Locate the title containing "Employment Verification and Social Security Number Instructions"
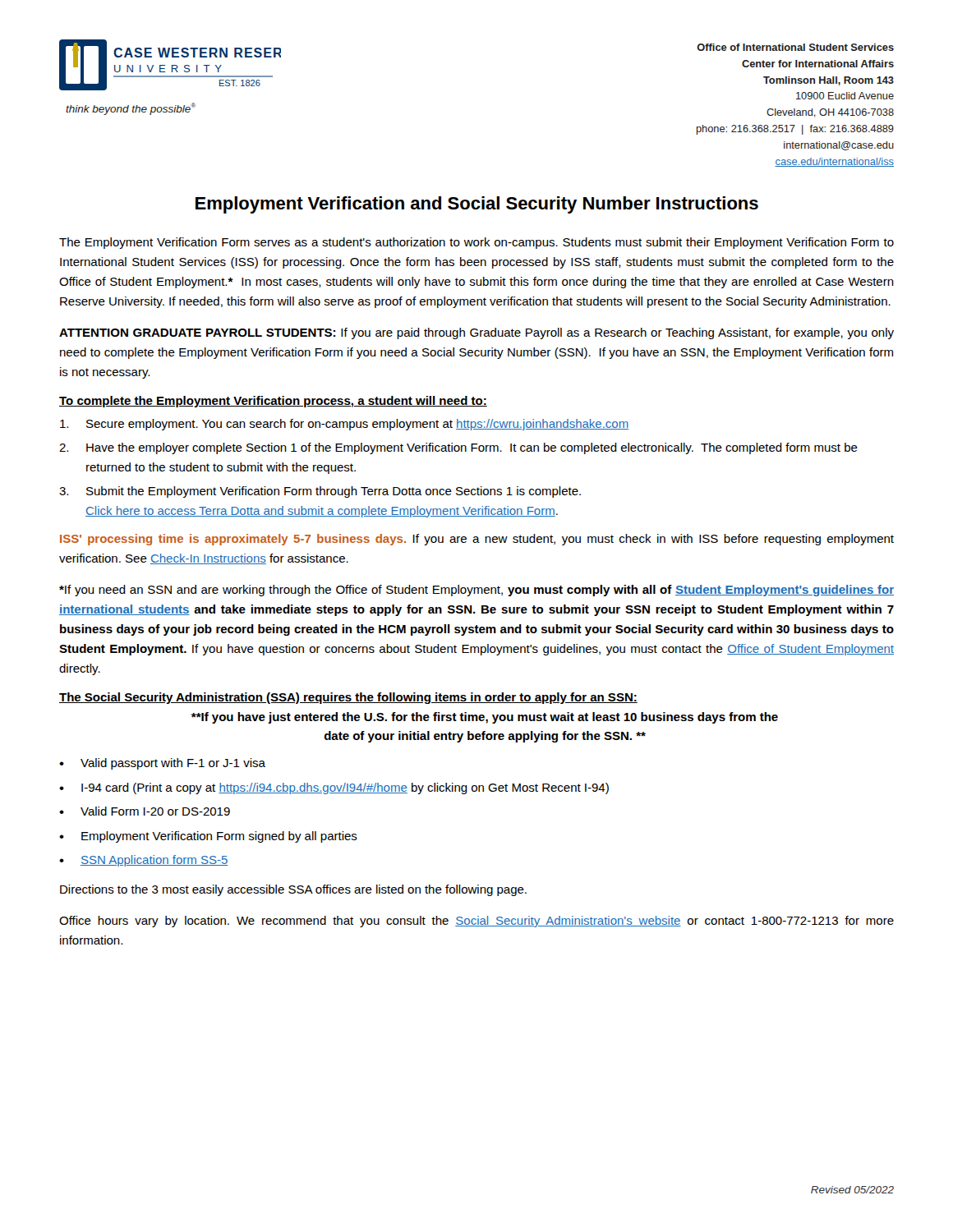The width and height of the screenshot is (953, 1232). 476,203
